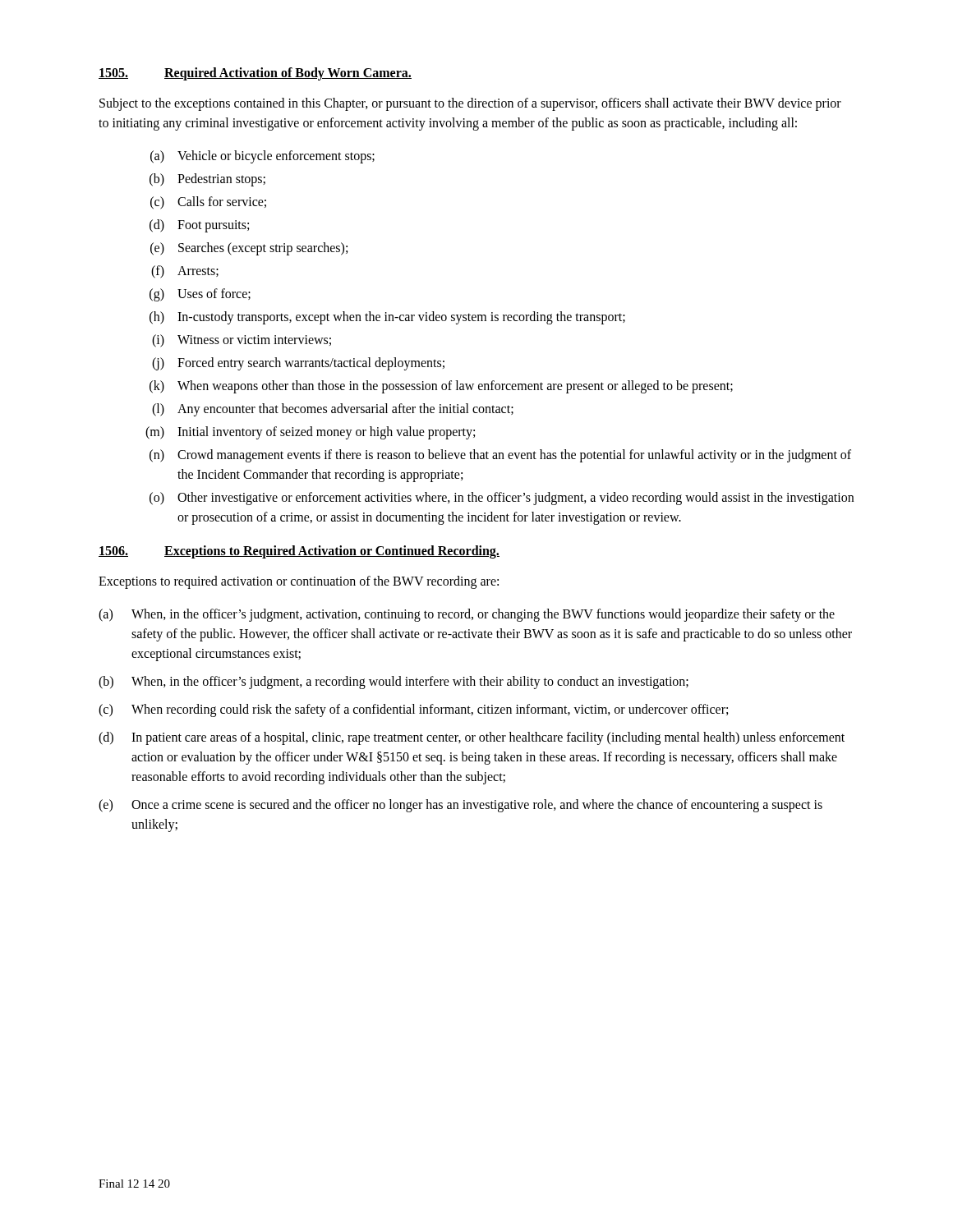
Task: Click where it says "(g) Uses of force;"
Action: coord(200,295)
